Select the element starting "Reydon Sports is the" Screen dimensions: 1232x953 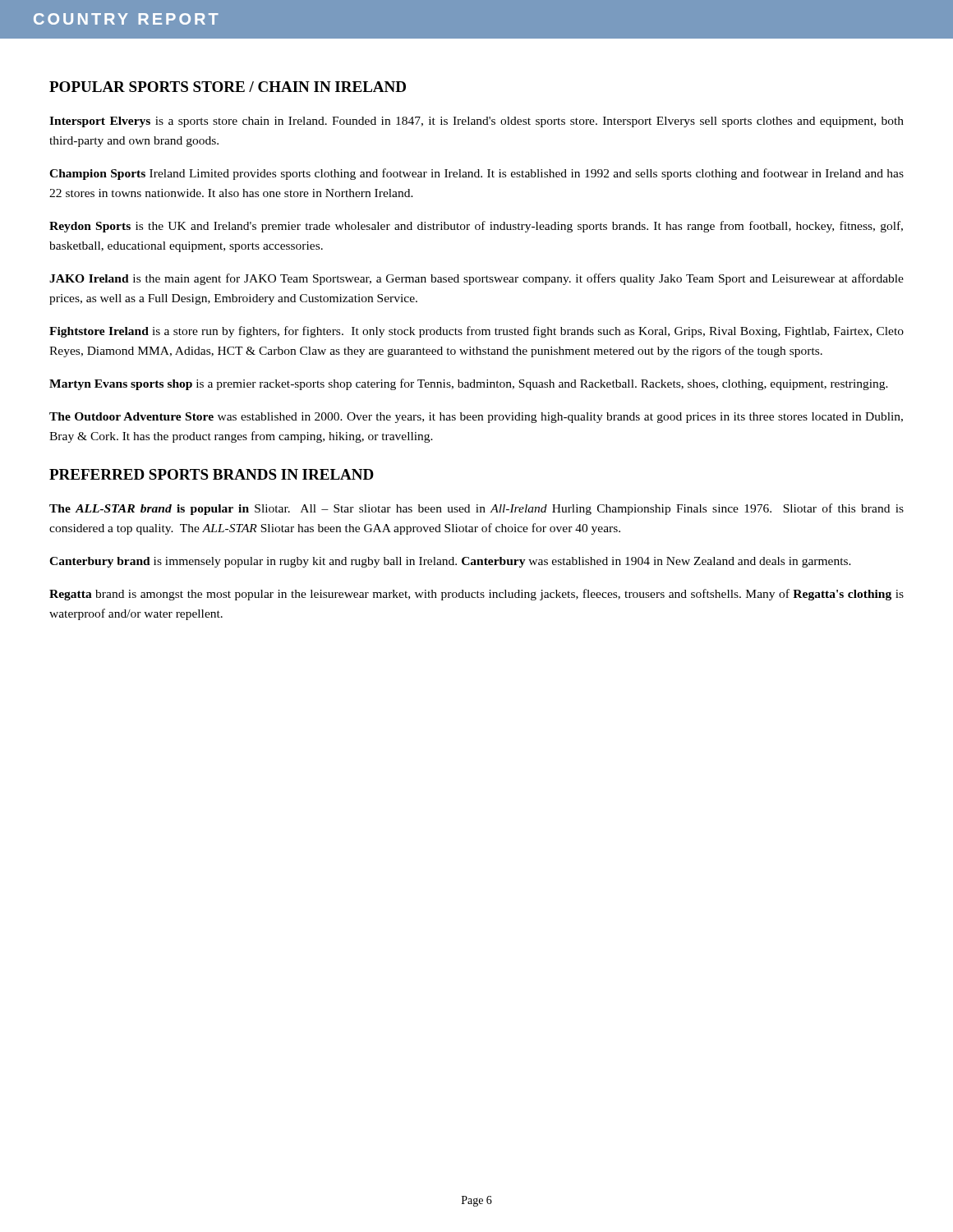[x=476, y=235]
